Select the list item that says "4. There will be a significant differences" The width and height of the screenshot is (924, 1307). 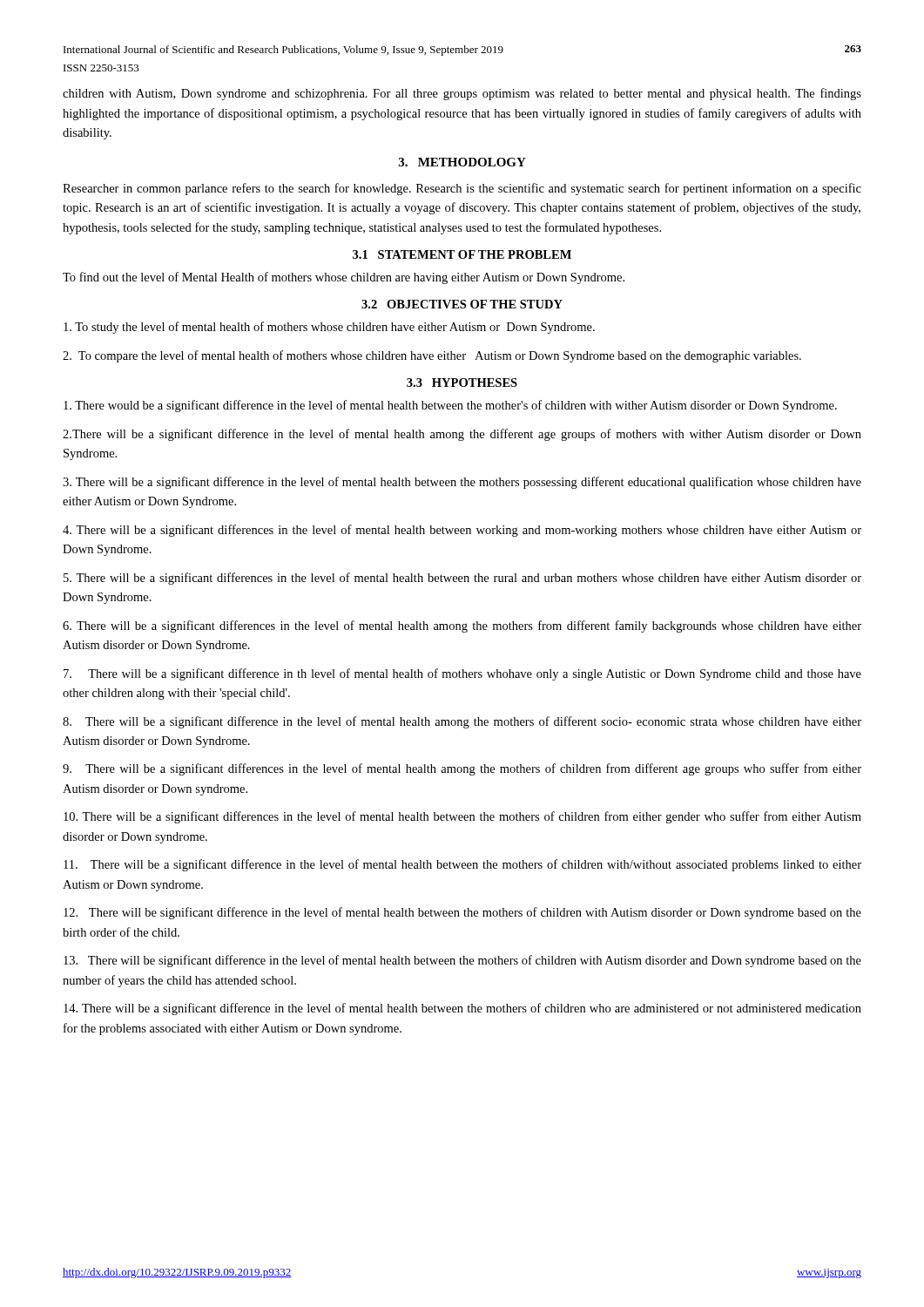(462, 539)
